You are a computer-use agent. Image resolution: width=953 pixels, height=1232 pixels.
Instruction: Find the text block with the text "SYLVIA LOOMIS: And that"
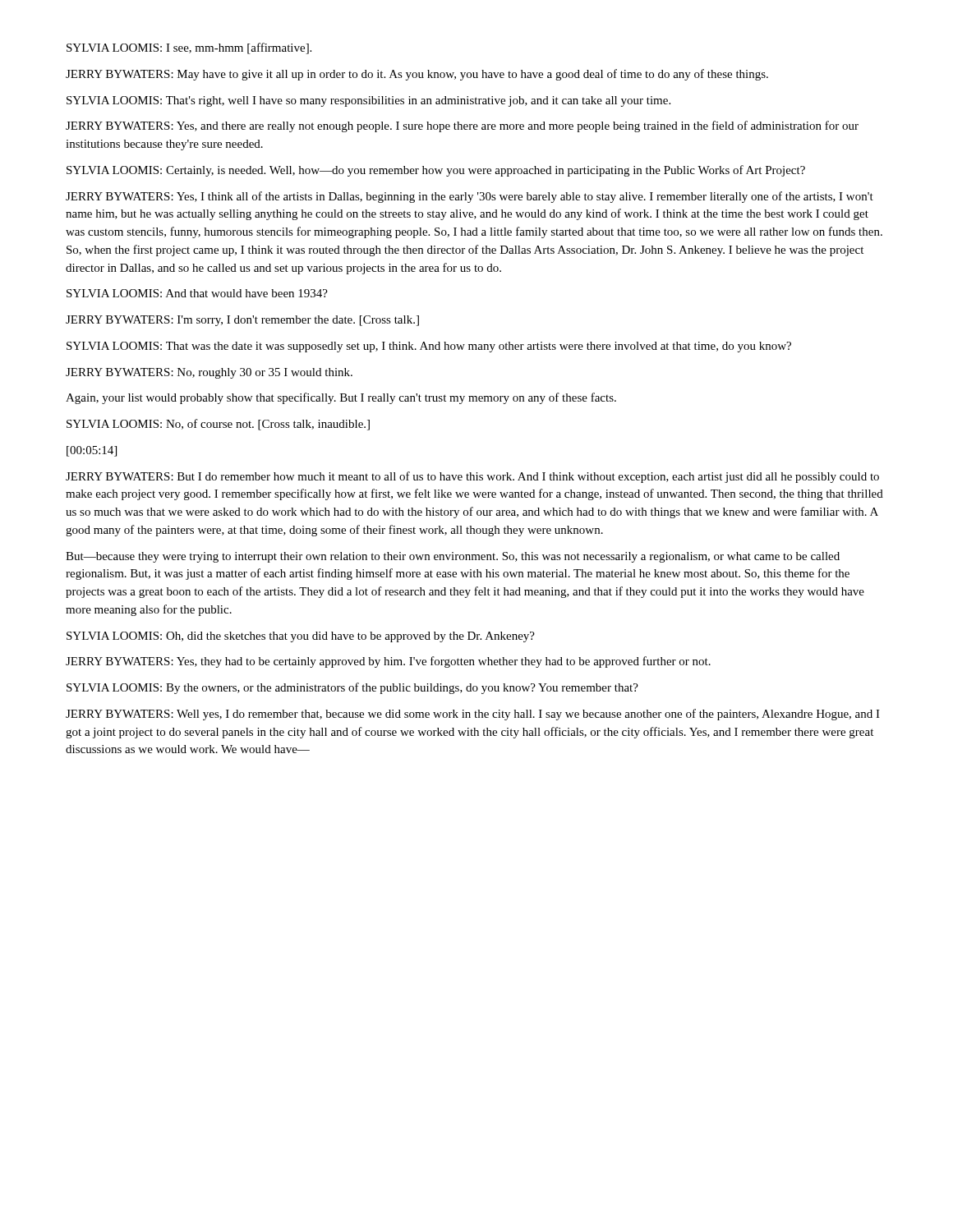[x=197, y=293]
